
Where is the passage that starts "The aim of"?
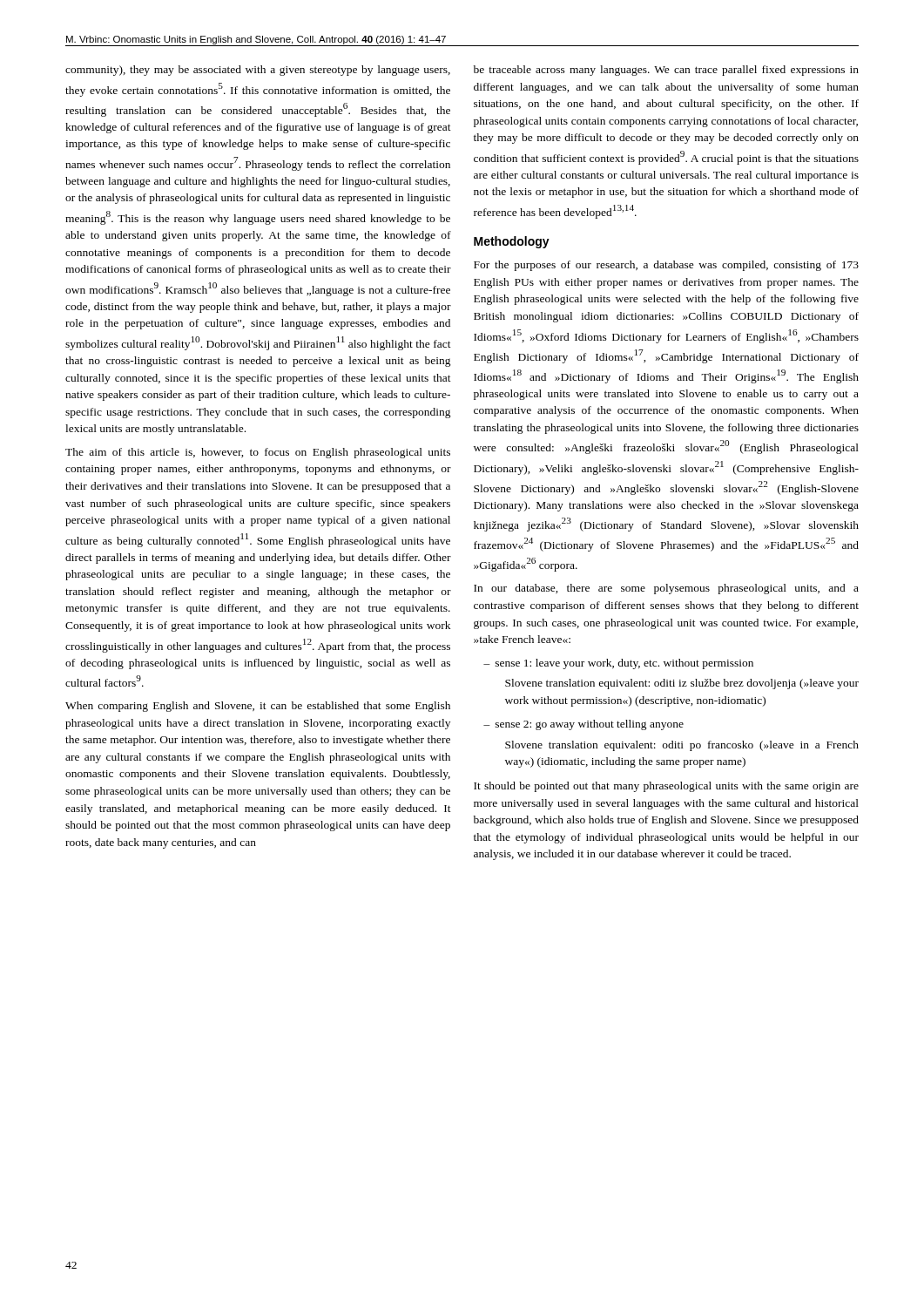258,567
